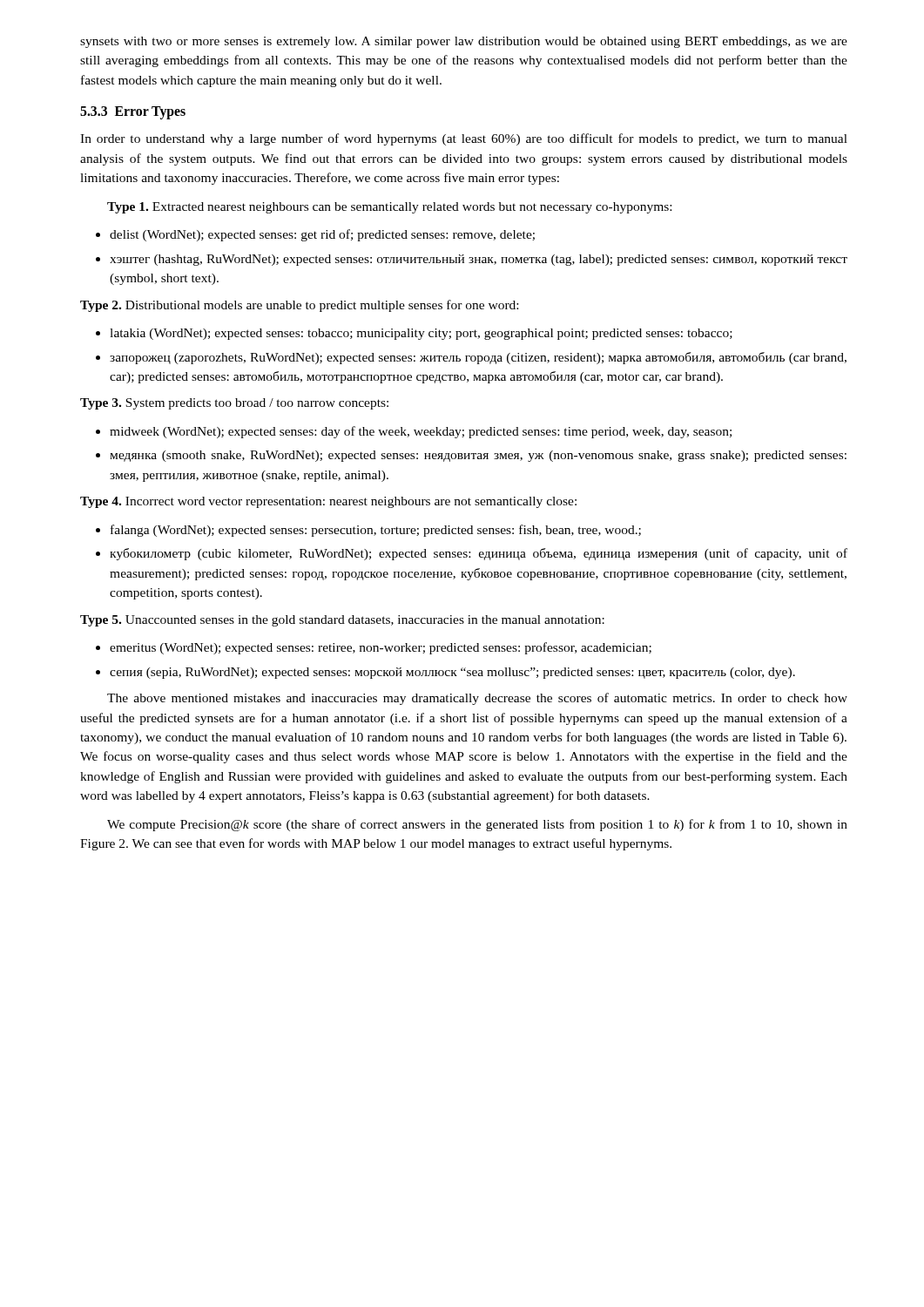Screen dimensions: 1307x924
Task: Locate the region starting "кубокилометр (cubic kilometer, RuWordNet); expected"
Action: pos(479,573)
